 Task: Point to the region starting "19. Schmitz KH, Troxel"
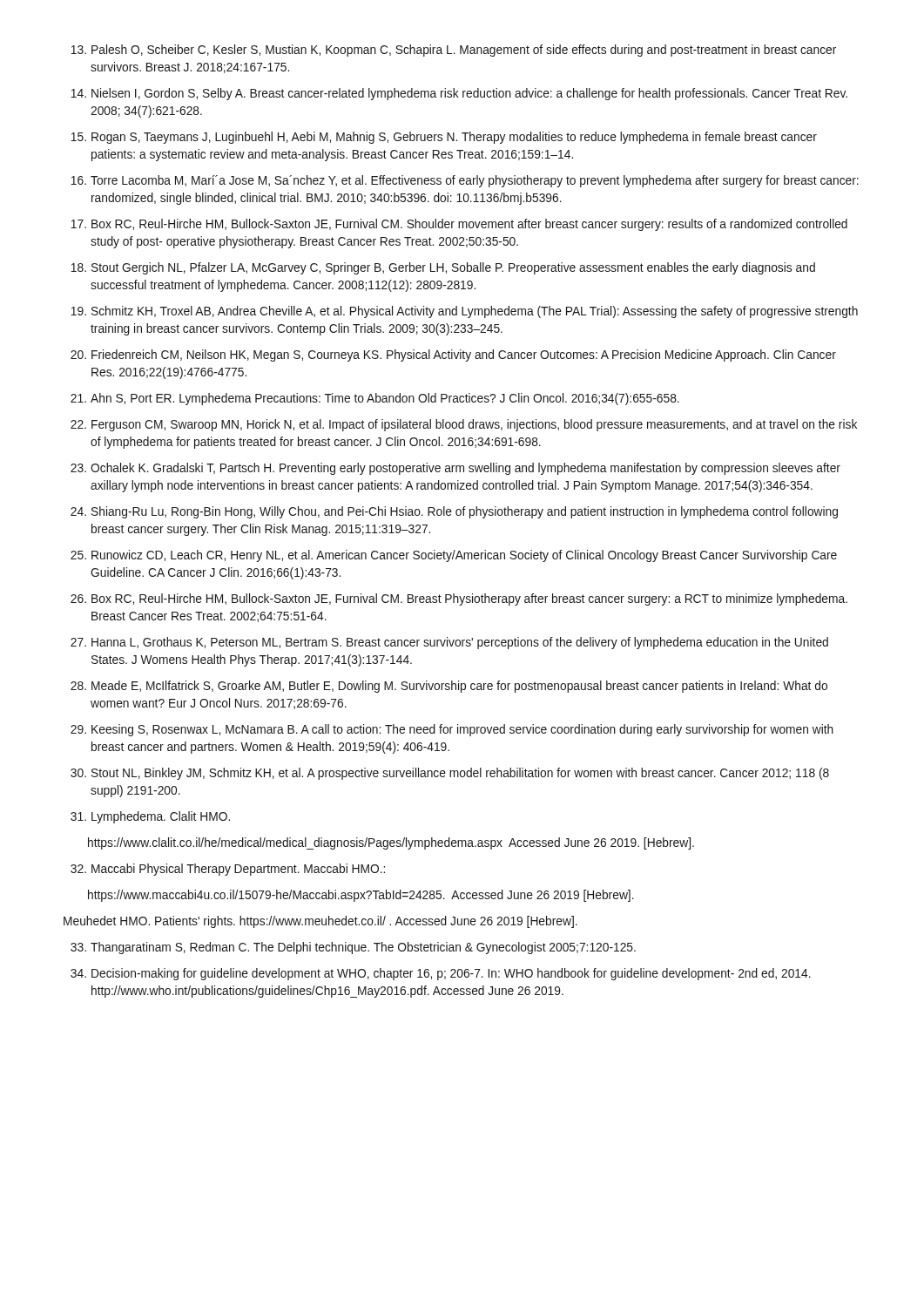pyautogui.click(x=462, y=321)
